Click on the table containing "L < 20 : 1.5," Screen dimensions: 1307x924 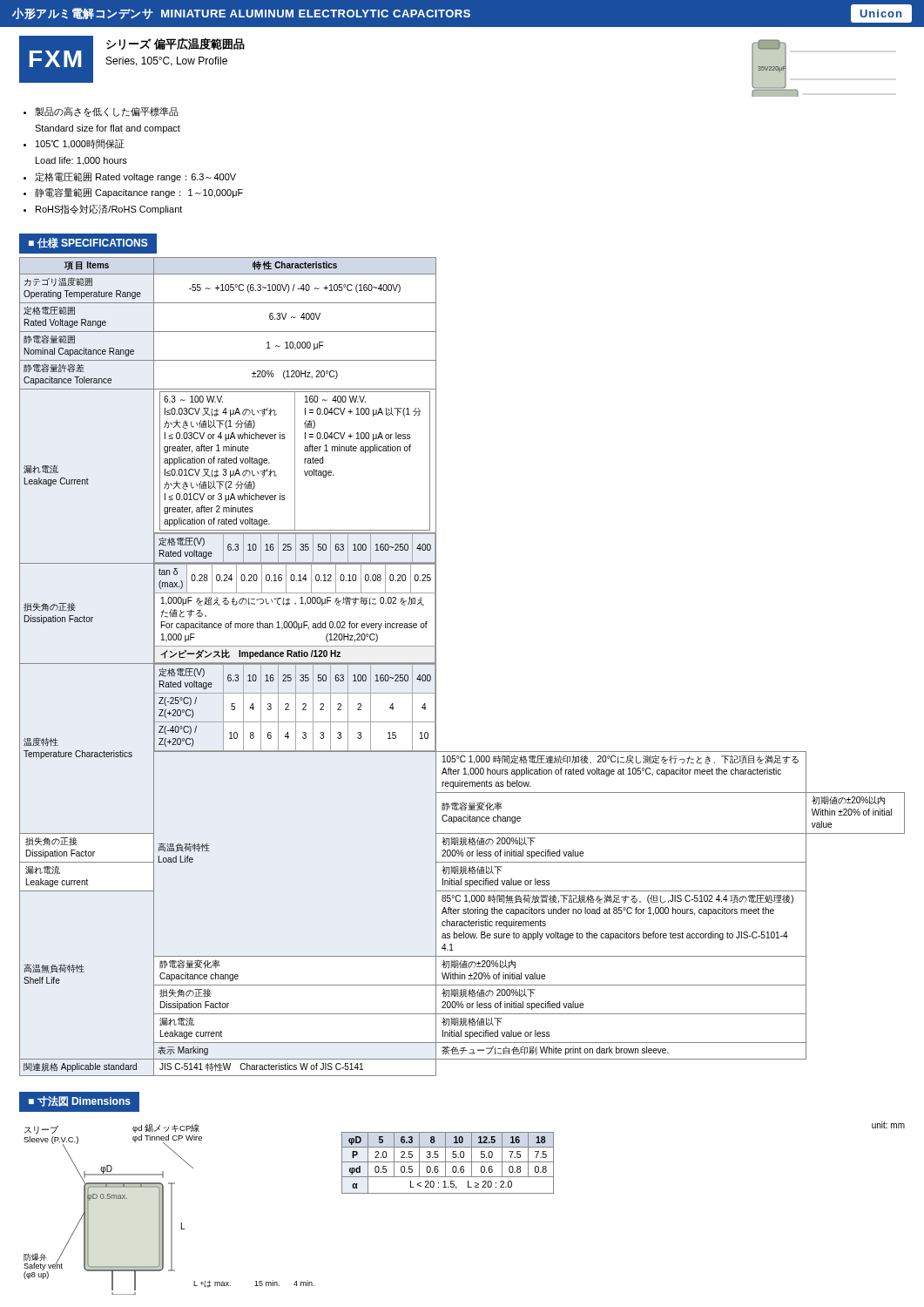click(623, 1163)
